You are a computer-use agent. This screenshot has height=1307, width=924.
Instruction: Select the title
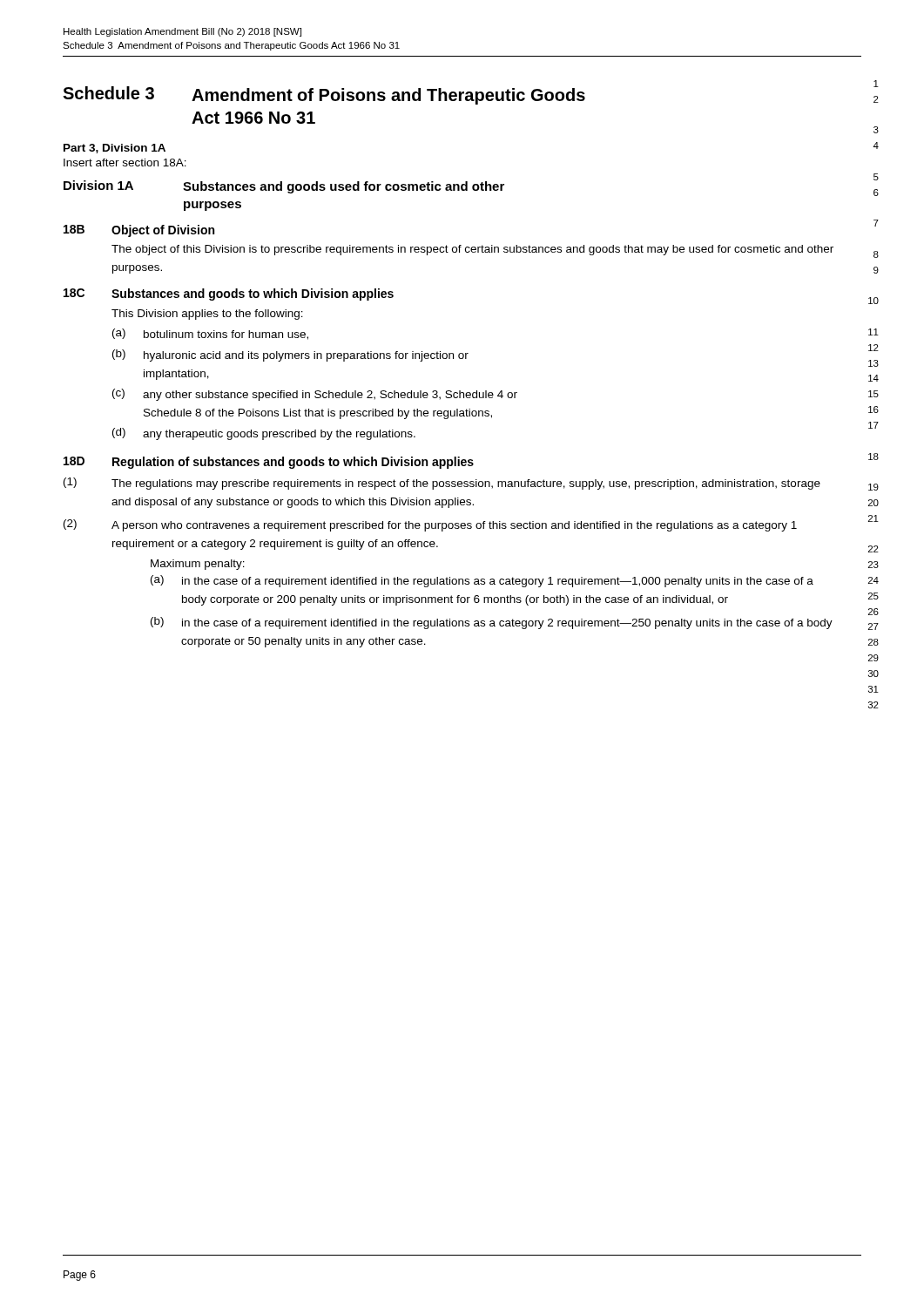(x=324, y=106)
